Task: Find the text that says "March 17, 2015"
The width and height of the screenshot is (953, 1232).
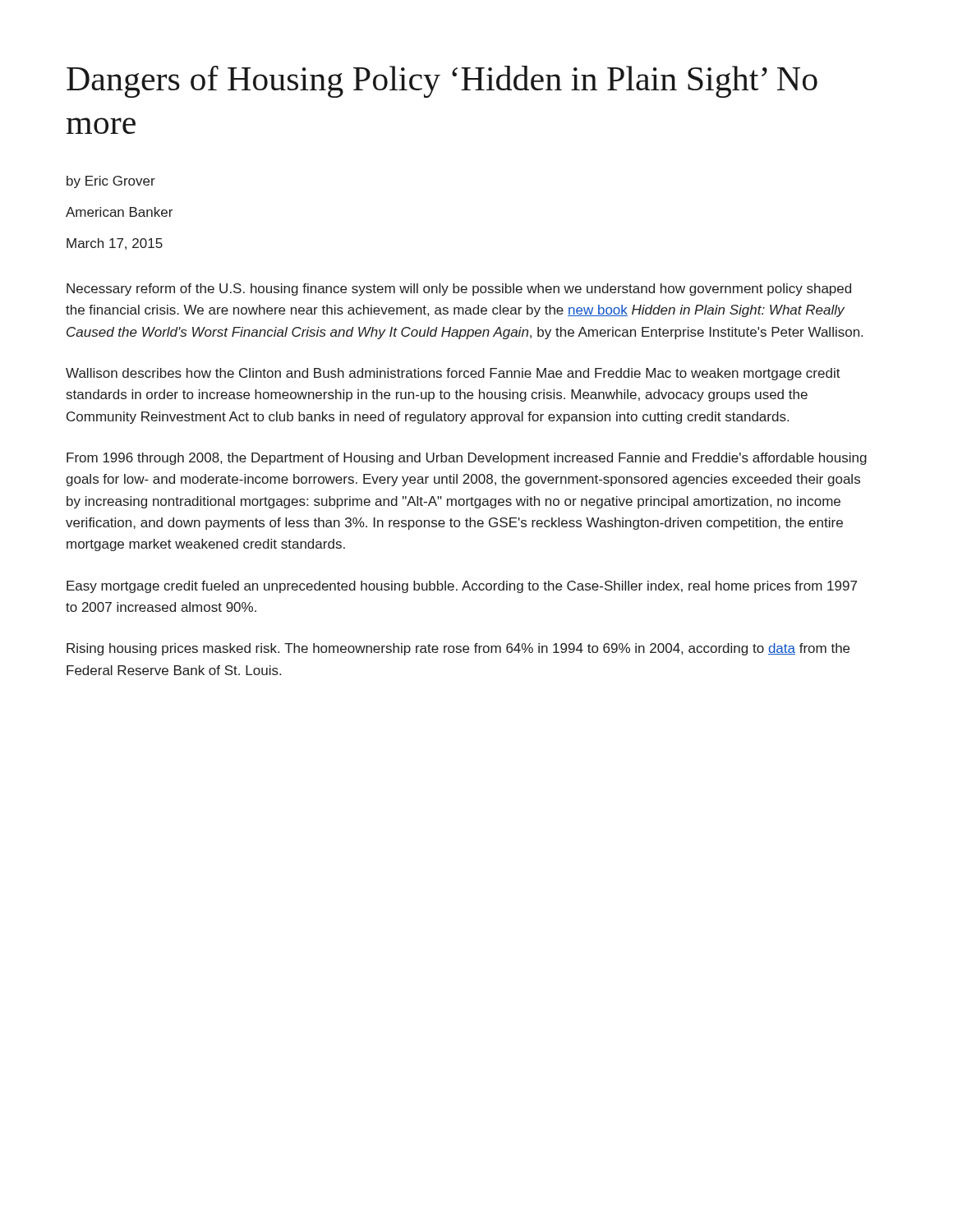Action: (x=114, y=244)
